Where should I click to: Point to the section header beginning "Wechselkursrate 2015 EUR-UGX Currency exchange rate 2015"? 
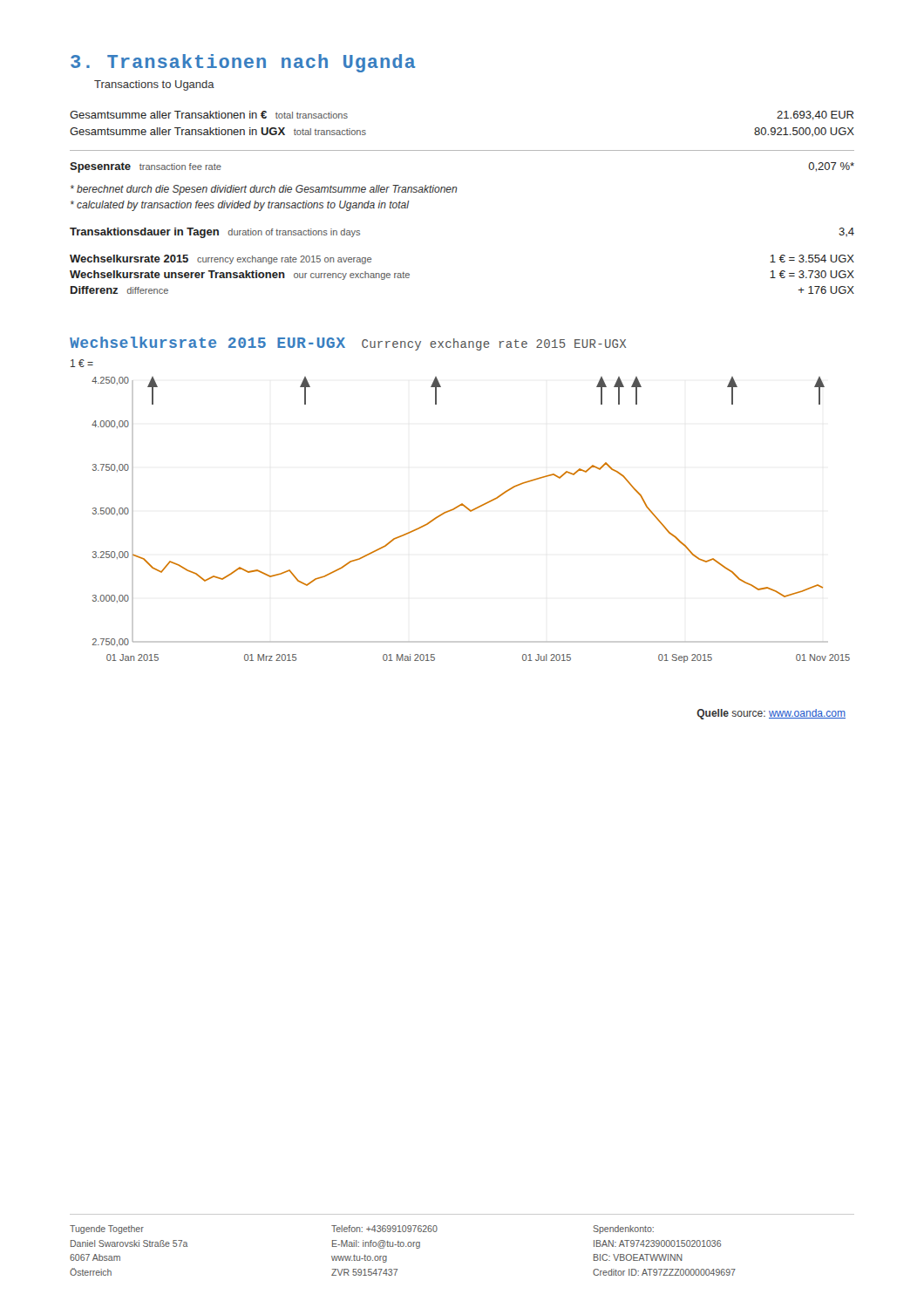(348, 344)
